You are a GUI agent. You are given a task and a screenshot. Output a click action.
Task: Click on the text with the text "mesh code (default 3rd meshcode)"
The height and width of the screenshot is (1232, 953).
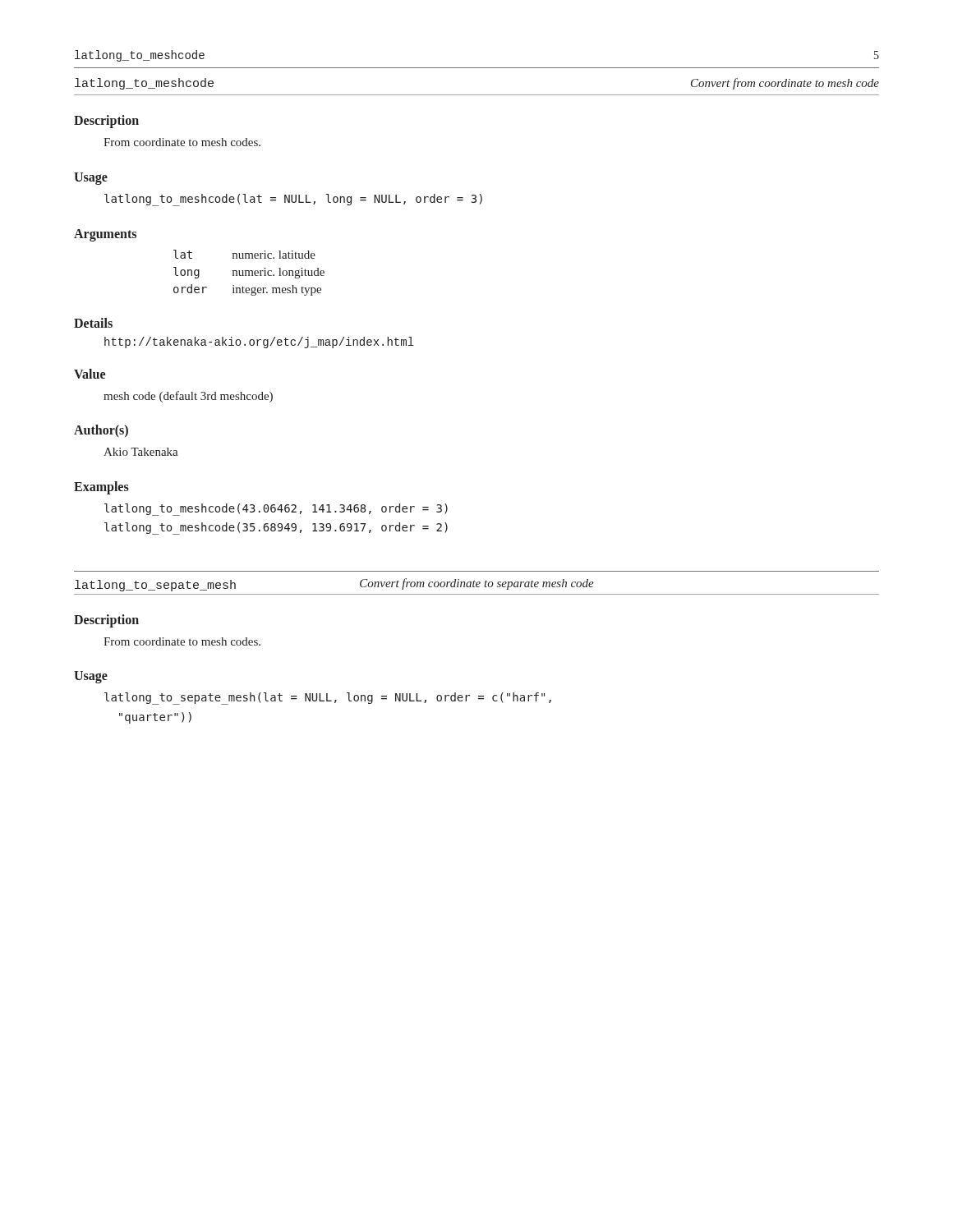[x=188, y=396]
